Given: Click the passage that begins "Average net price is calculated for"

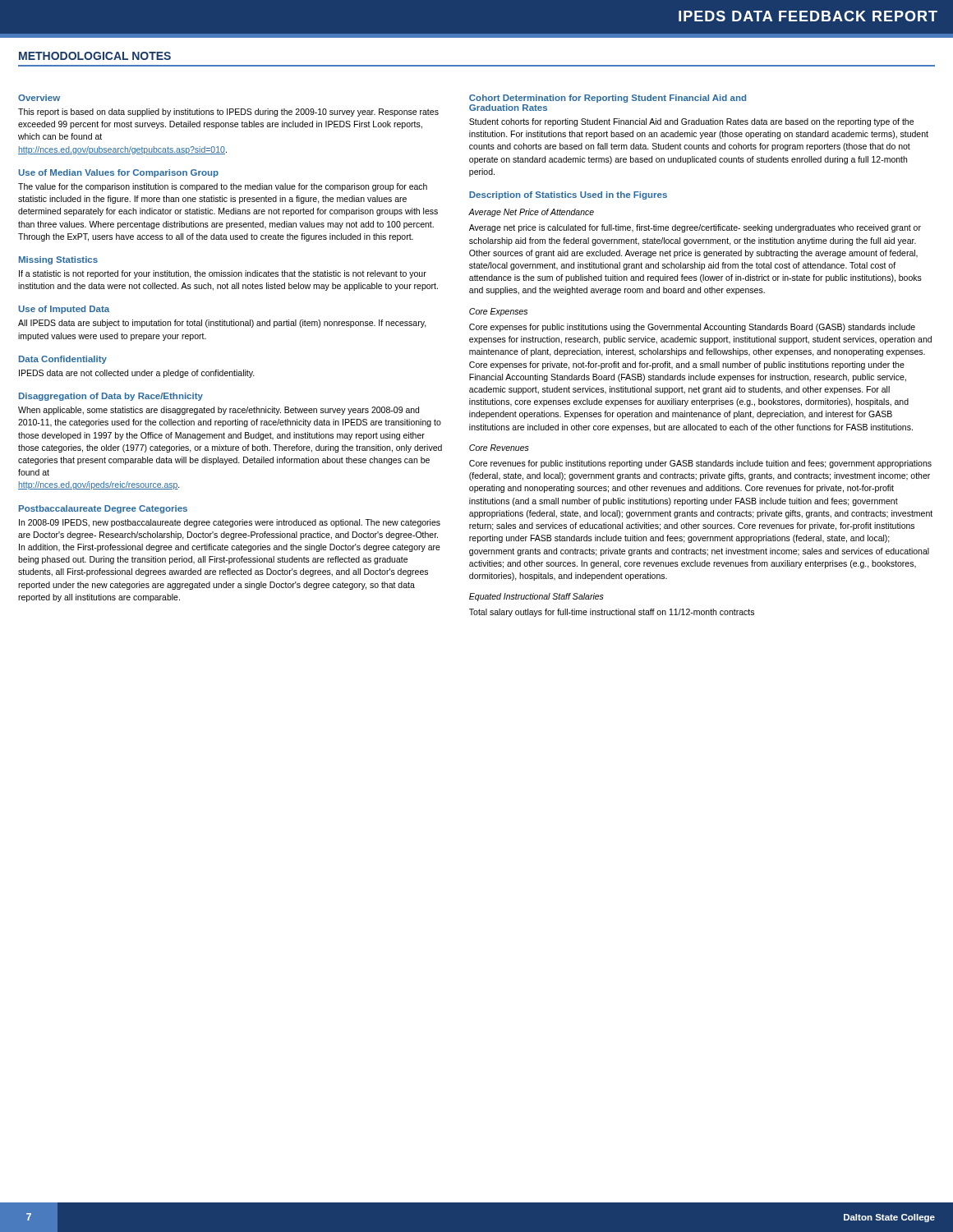Looking at the screenshot, I should [695, 259].
